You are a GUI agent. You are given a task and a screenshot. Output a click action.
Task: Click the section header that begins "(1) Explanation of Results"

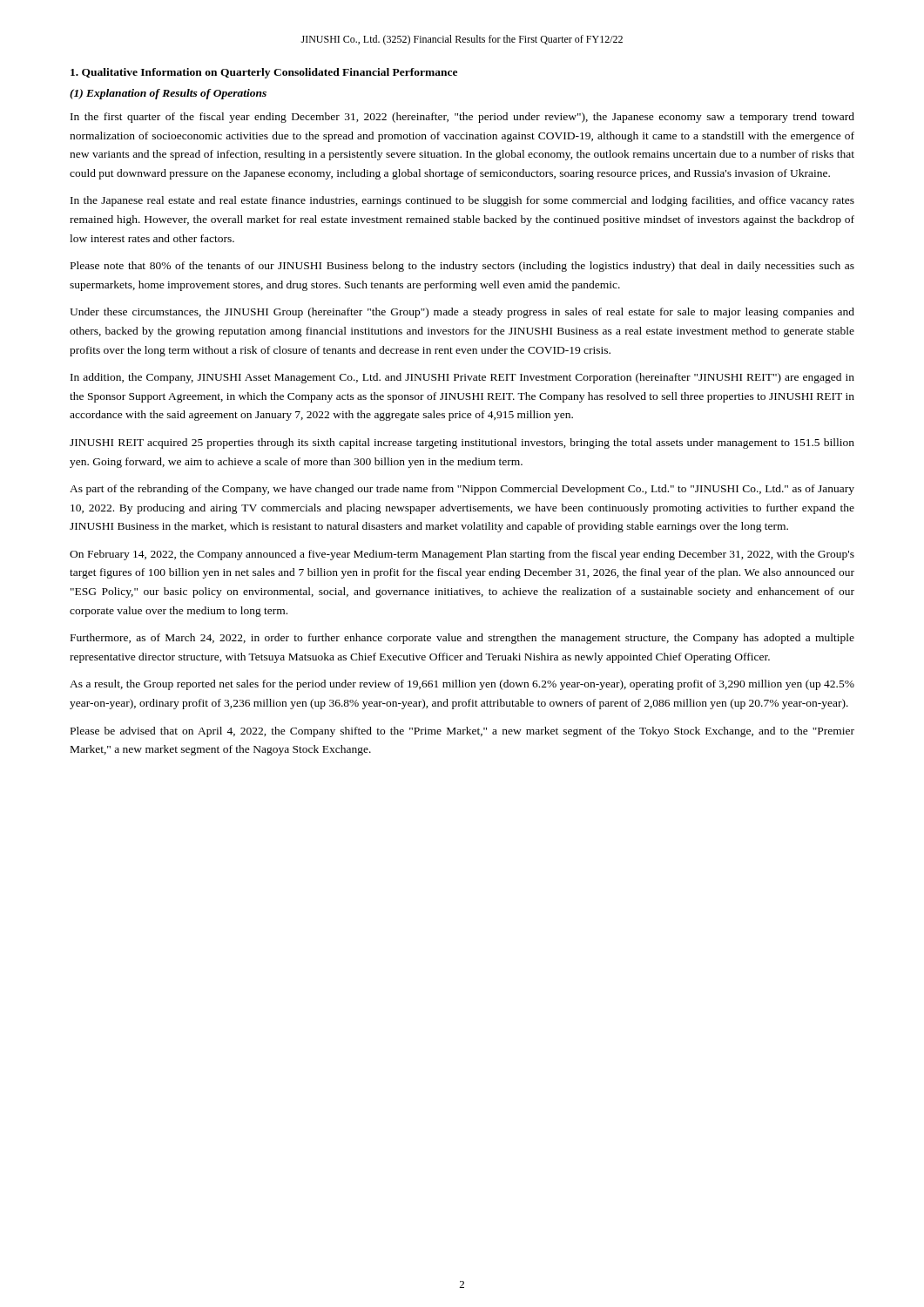[168, 93]
